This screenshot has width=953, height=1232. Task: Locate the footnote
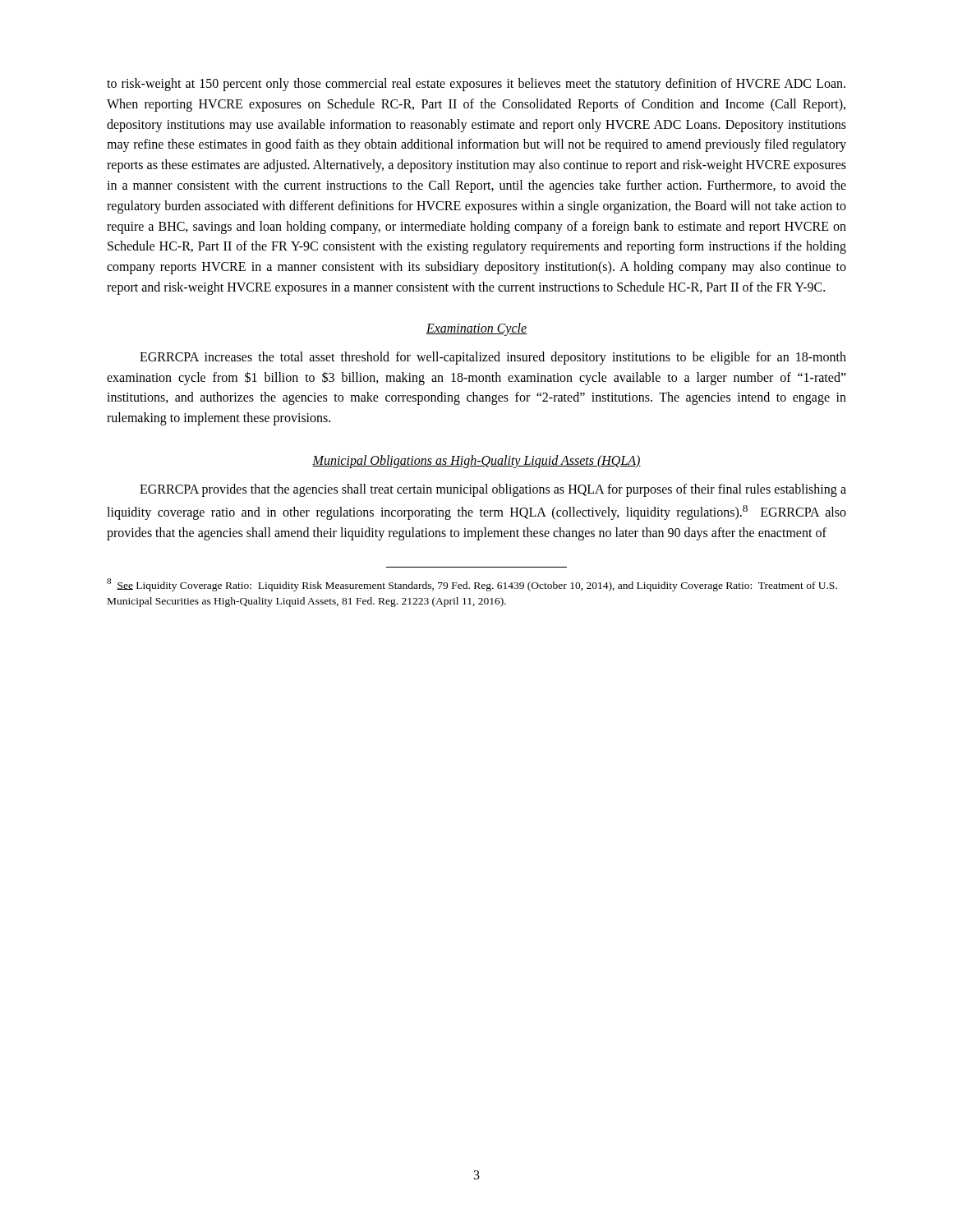(472, 591)
